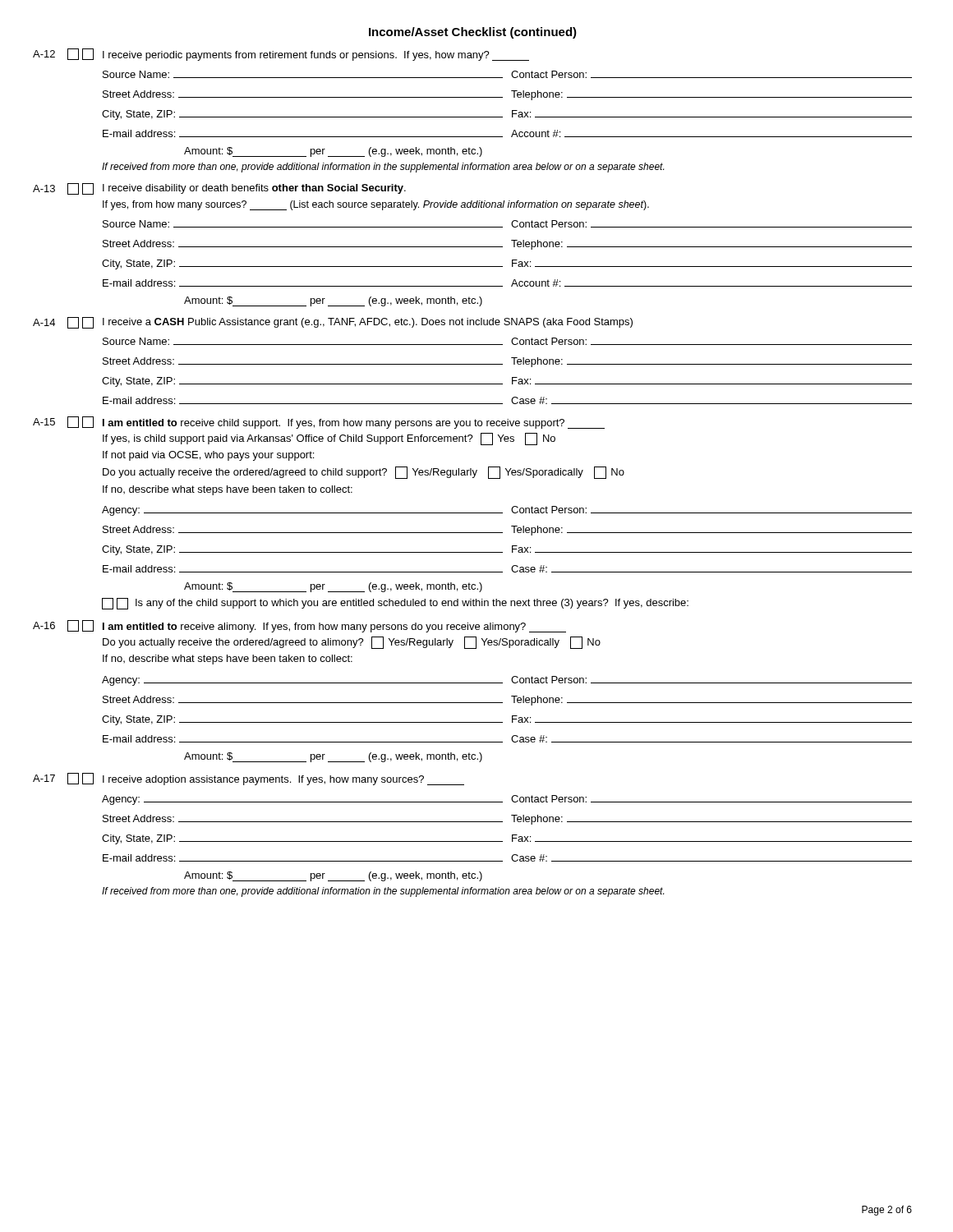
Task: Find the list item containing "A-14 I receive a"
Action: [472, 363]
